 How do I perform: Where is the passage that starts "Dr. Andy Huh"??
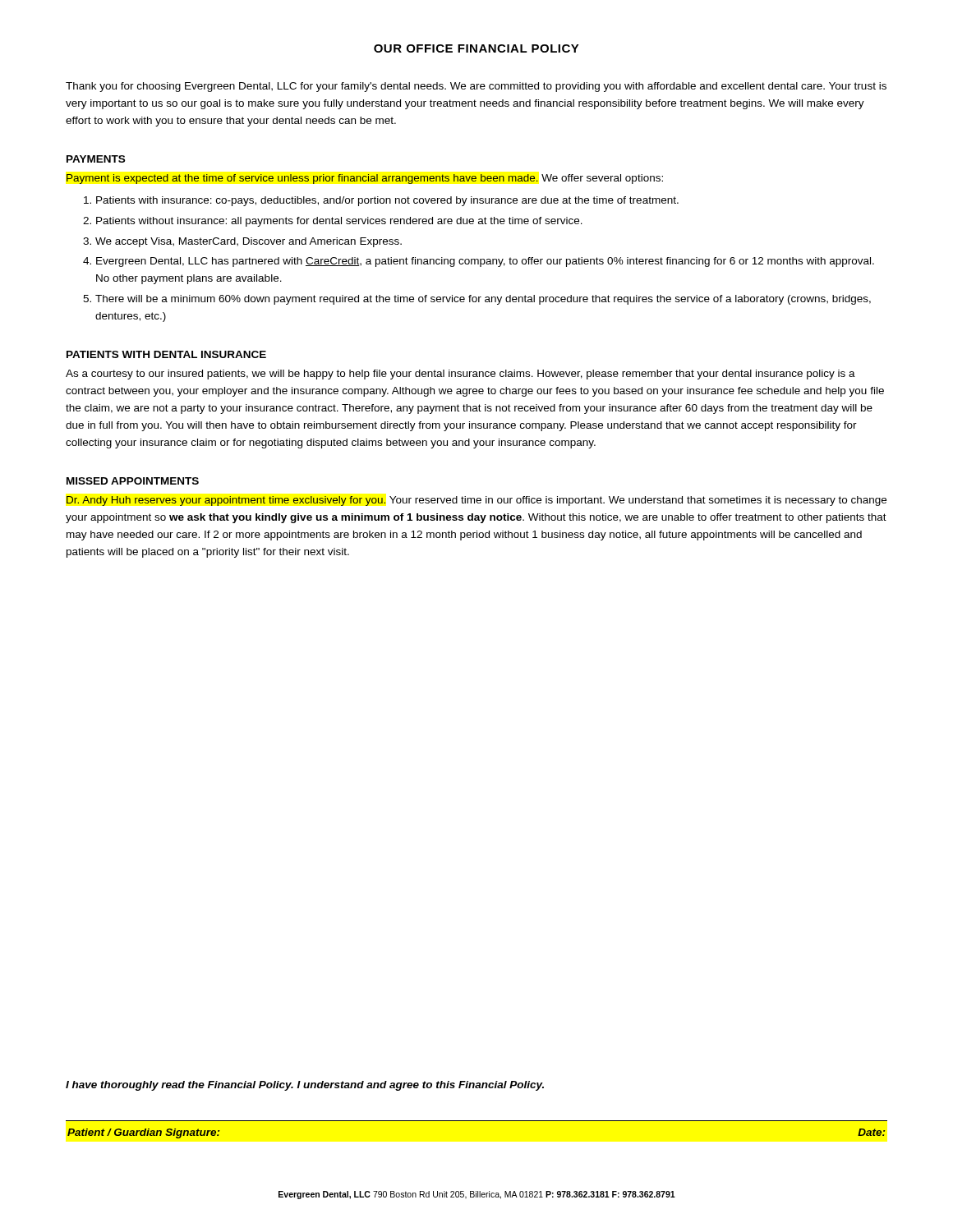[x=476, y=525]
